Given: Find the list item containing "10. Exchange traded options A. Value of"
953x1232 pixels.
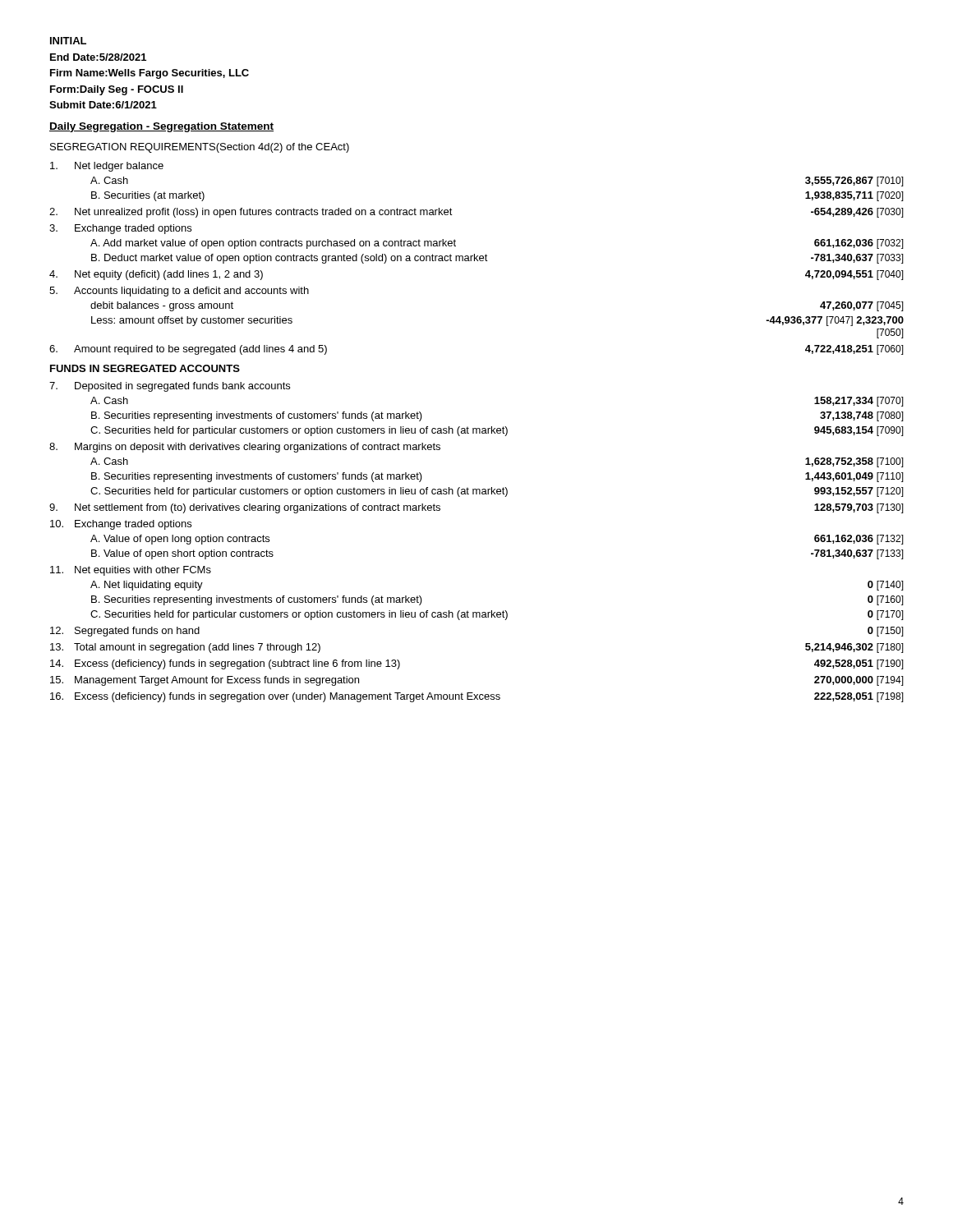Looking at the screenshot, I should coord(121,525).
